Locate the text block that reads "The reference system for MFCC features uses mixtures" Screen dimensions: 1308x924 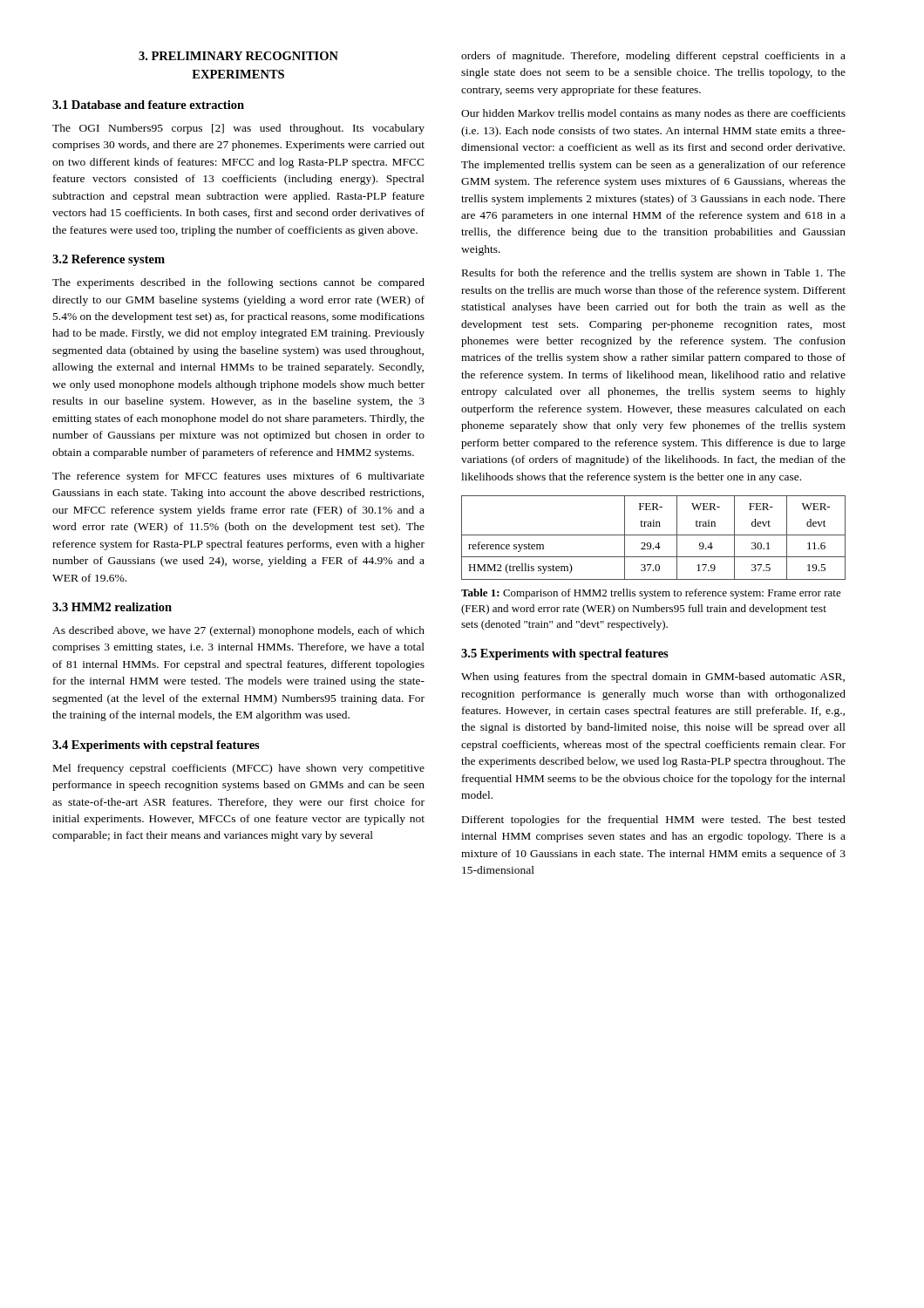pos(238,526)
